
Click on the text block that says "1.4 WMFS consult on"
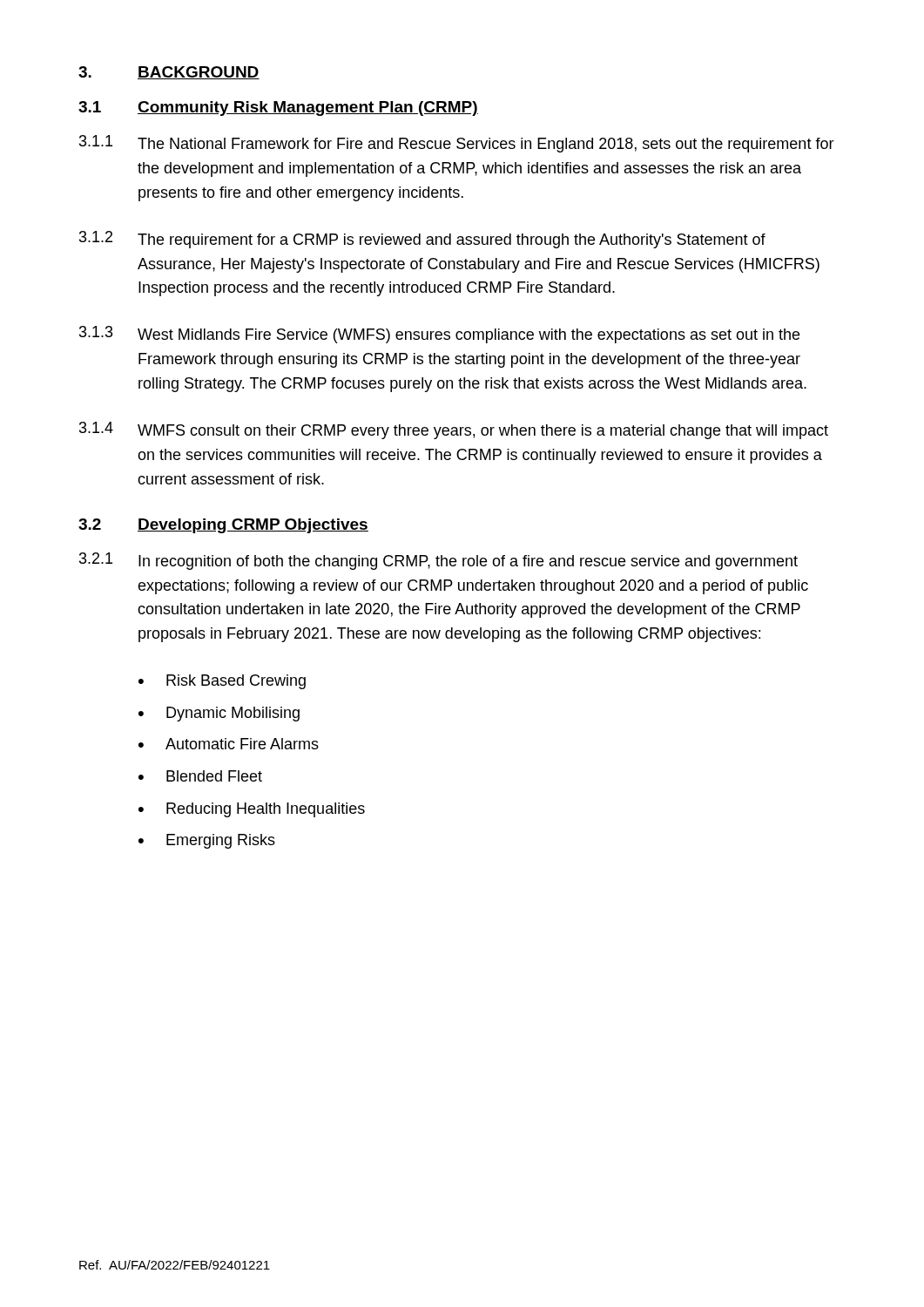[x=462, y=456]
